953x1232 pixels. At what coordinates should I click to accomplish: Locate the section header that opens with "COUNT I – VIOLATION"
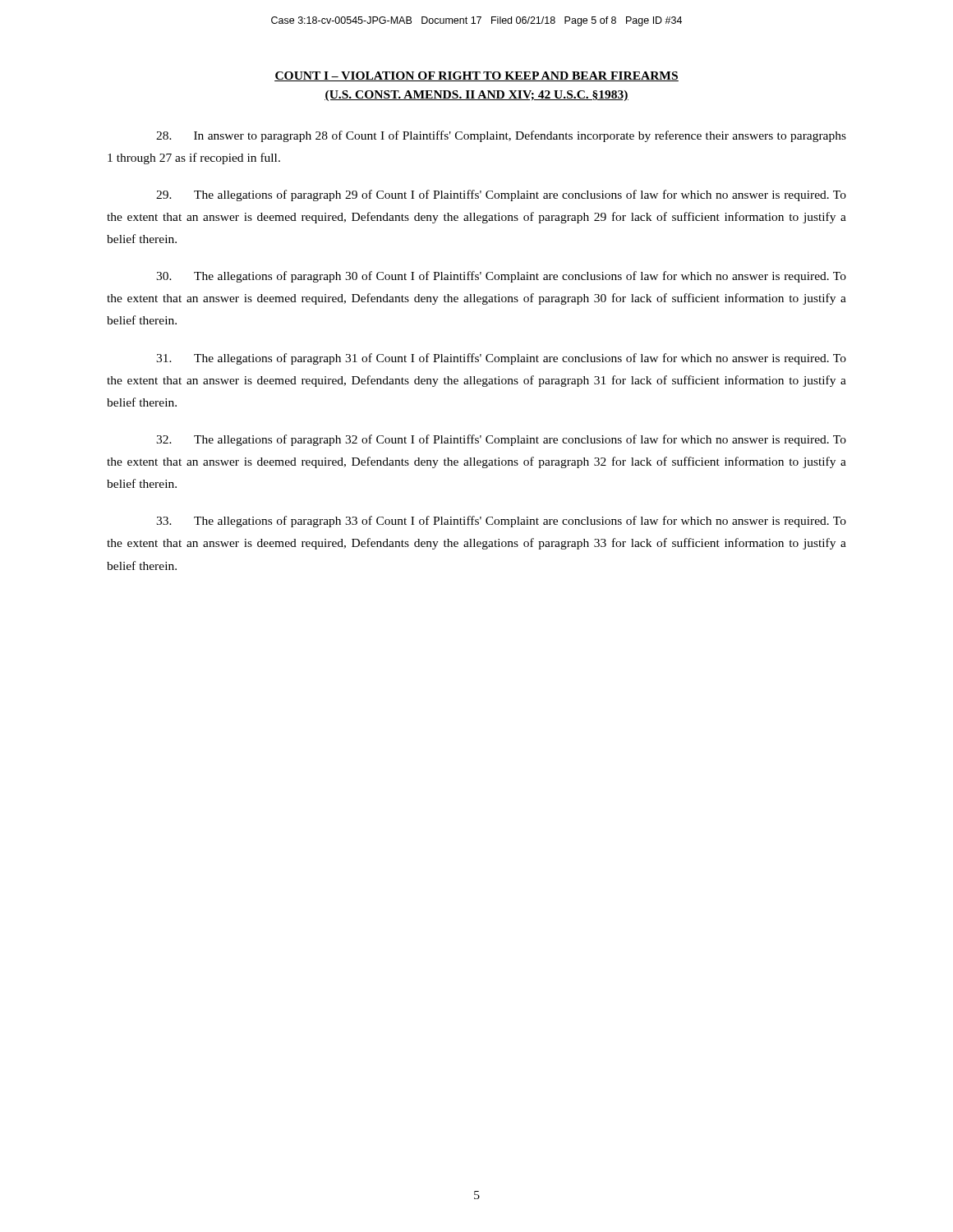[x=476, y=85]
